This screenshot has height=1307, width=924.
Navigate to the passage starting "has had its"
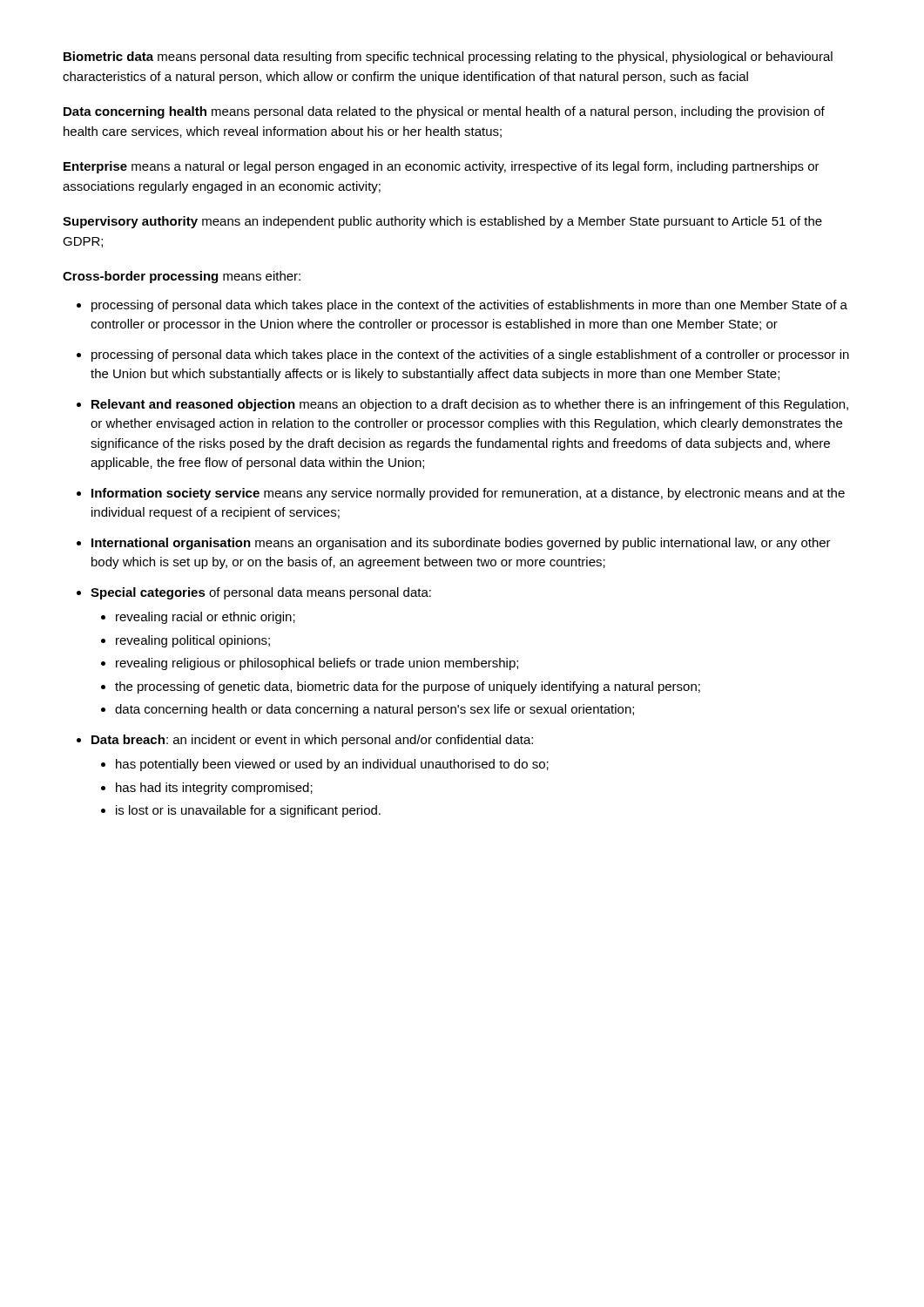[214, 787]
